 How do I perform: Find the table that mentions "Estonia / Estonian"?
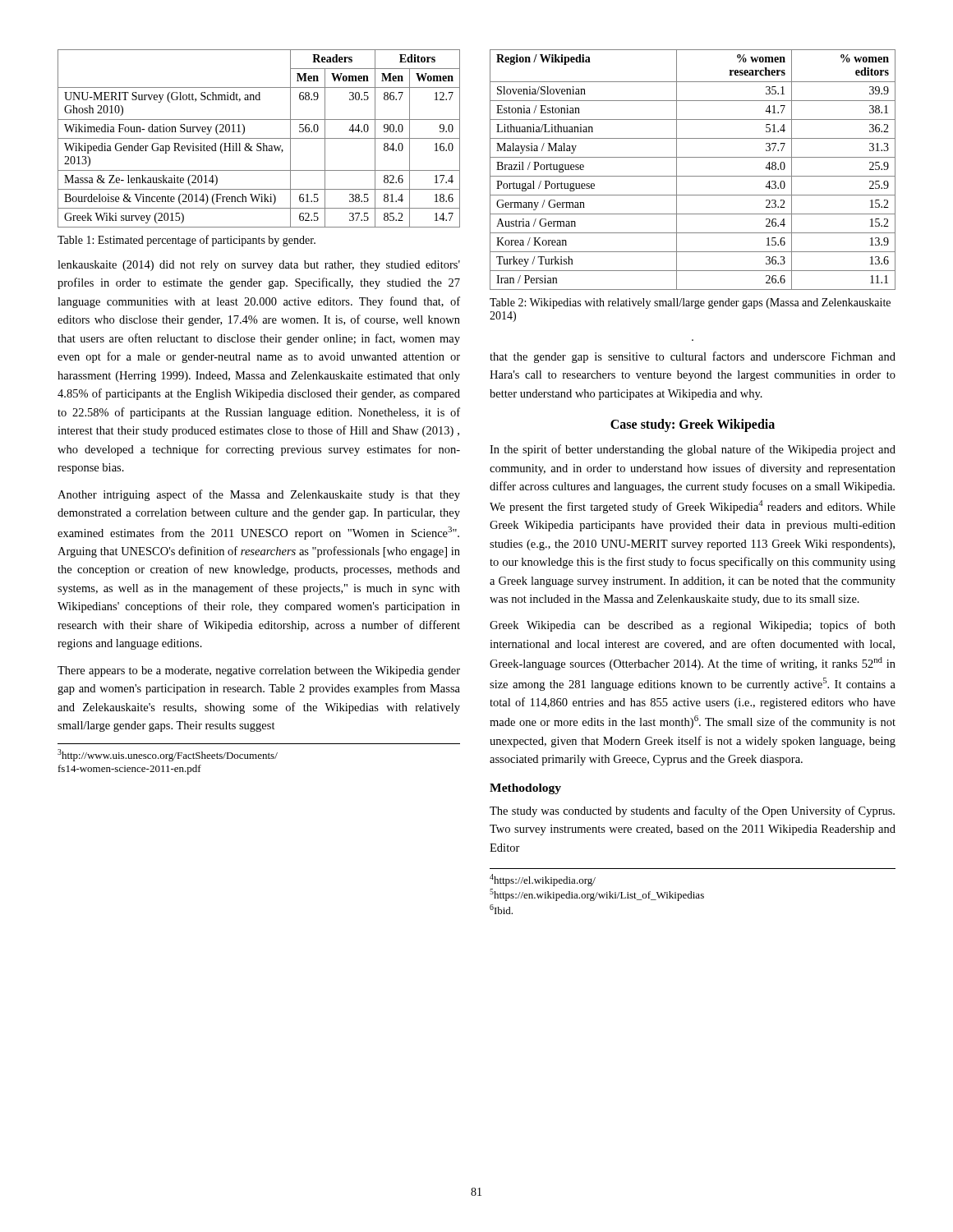(693, 170)
